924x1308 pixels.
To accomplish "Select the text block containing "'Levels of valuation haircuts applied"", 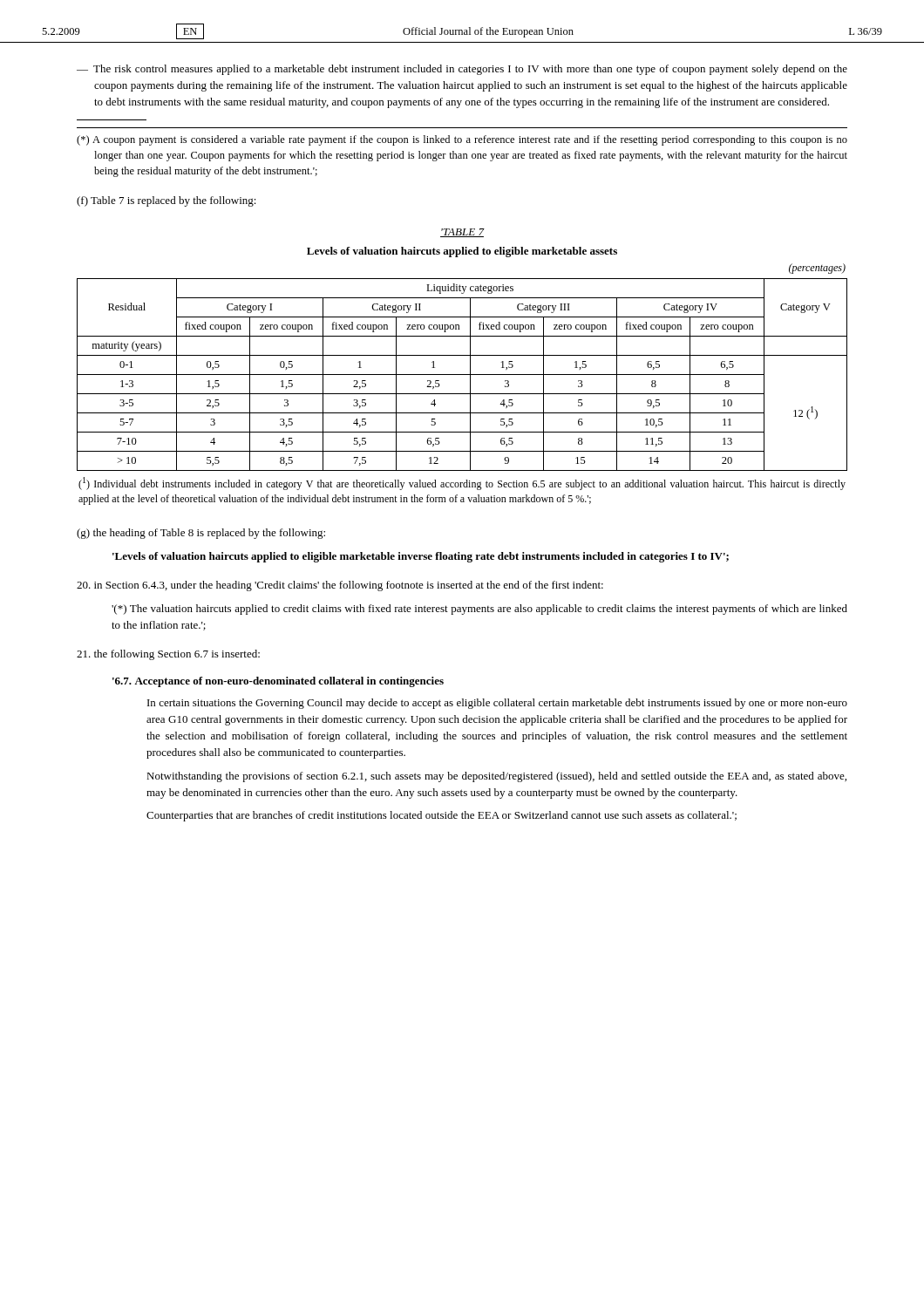I will point(421,556).
